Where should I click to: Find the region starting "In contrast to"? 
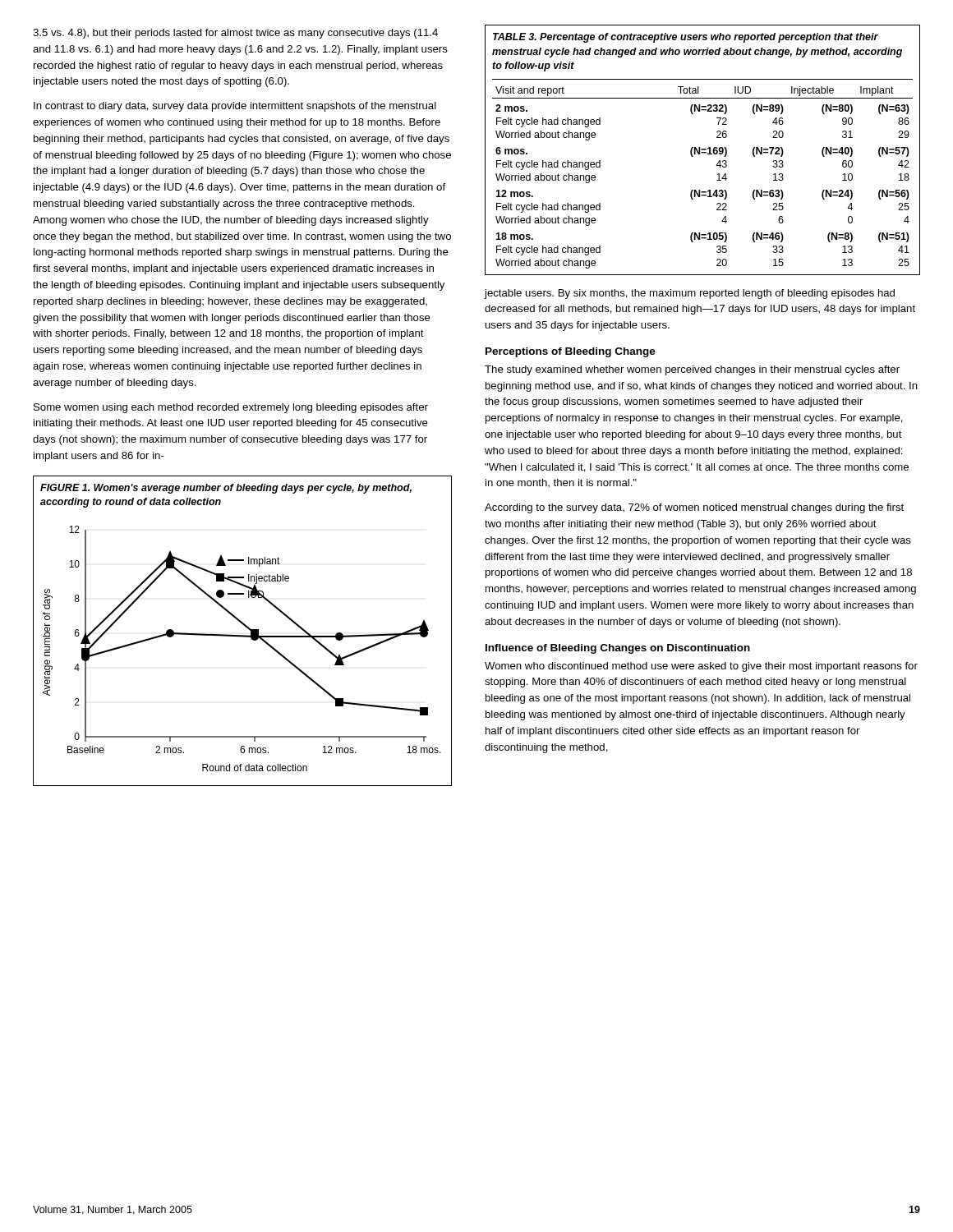tap(242, 244)
